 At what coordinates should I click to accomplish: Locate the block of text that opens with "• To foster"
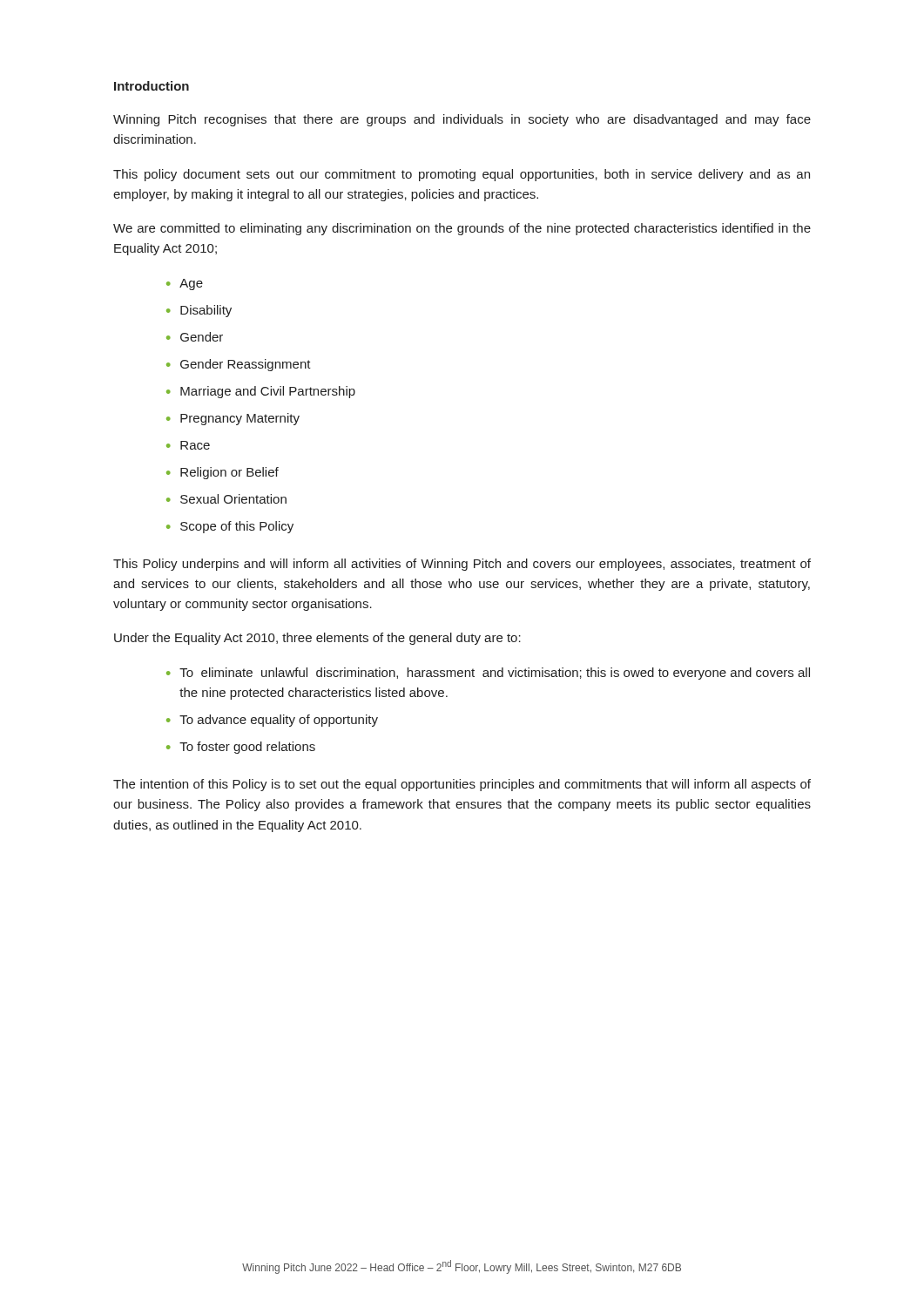coord(240,748)
